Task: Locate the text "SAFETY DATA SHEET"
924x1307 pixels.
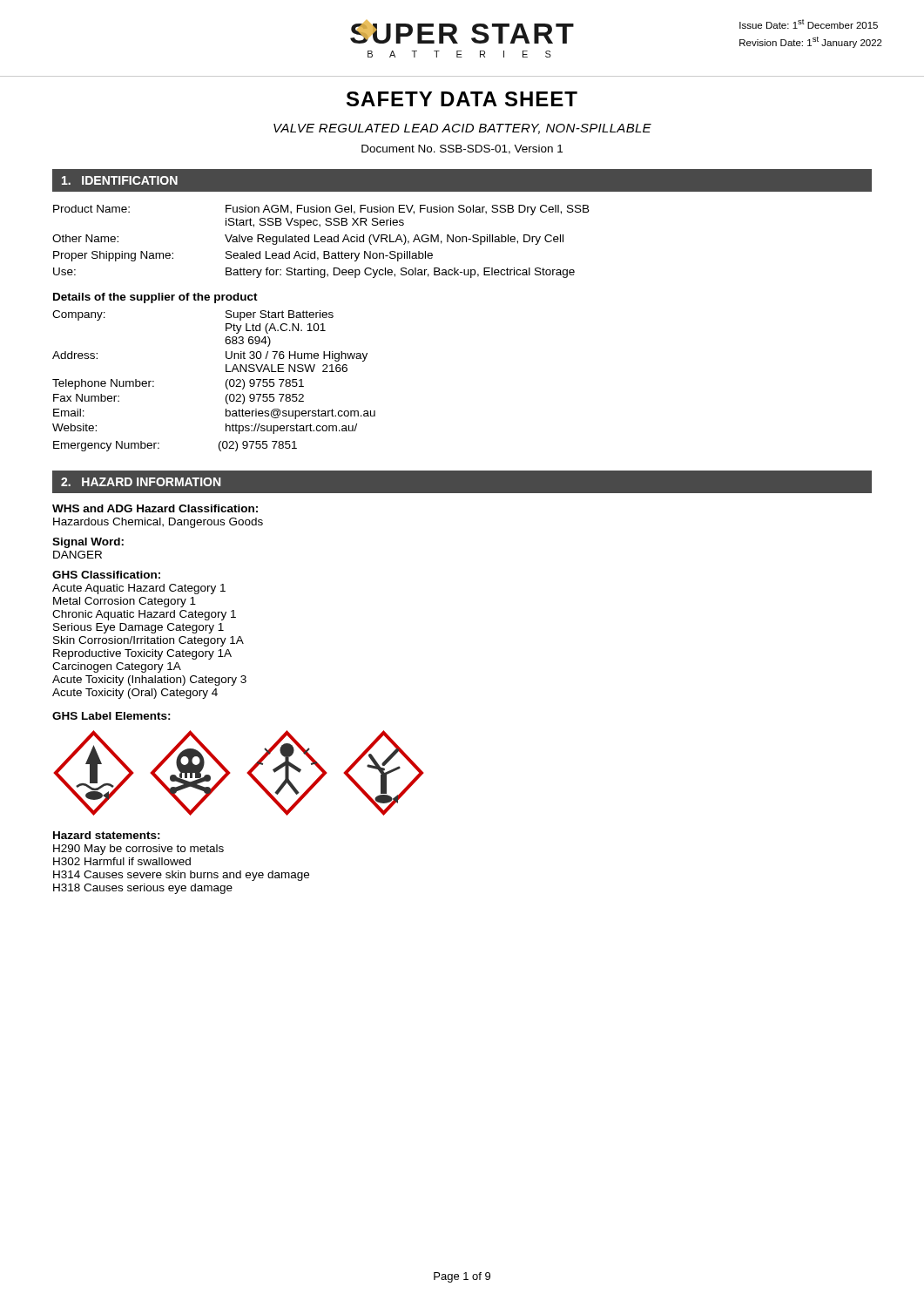Action: click(x=462, y=99)
